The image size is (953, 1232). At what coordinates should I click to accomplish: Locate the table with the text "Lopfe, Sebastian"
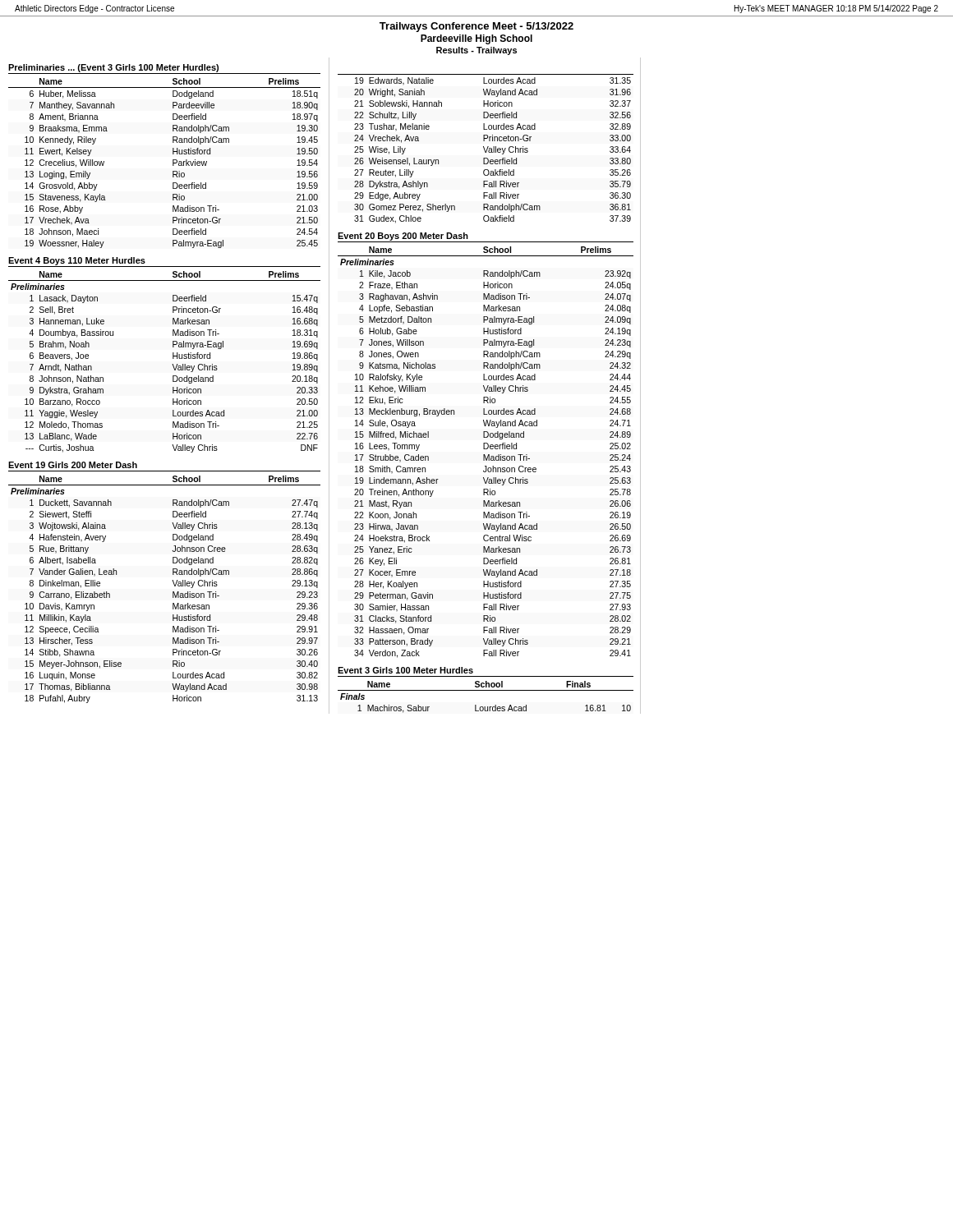[486, 451]
